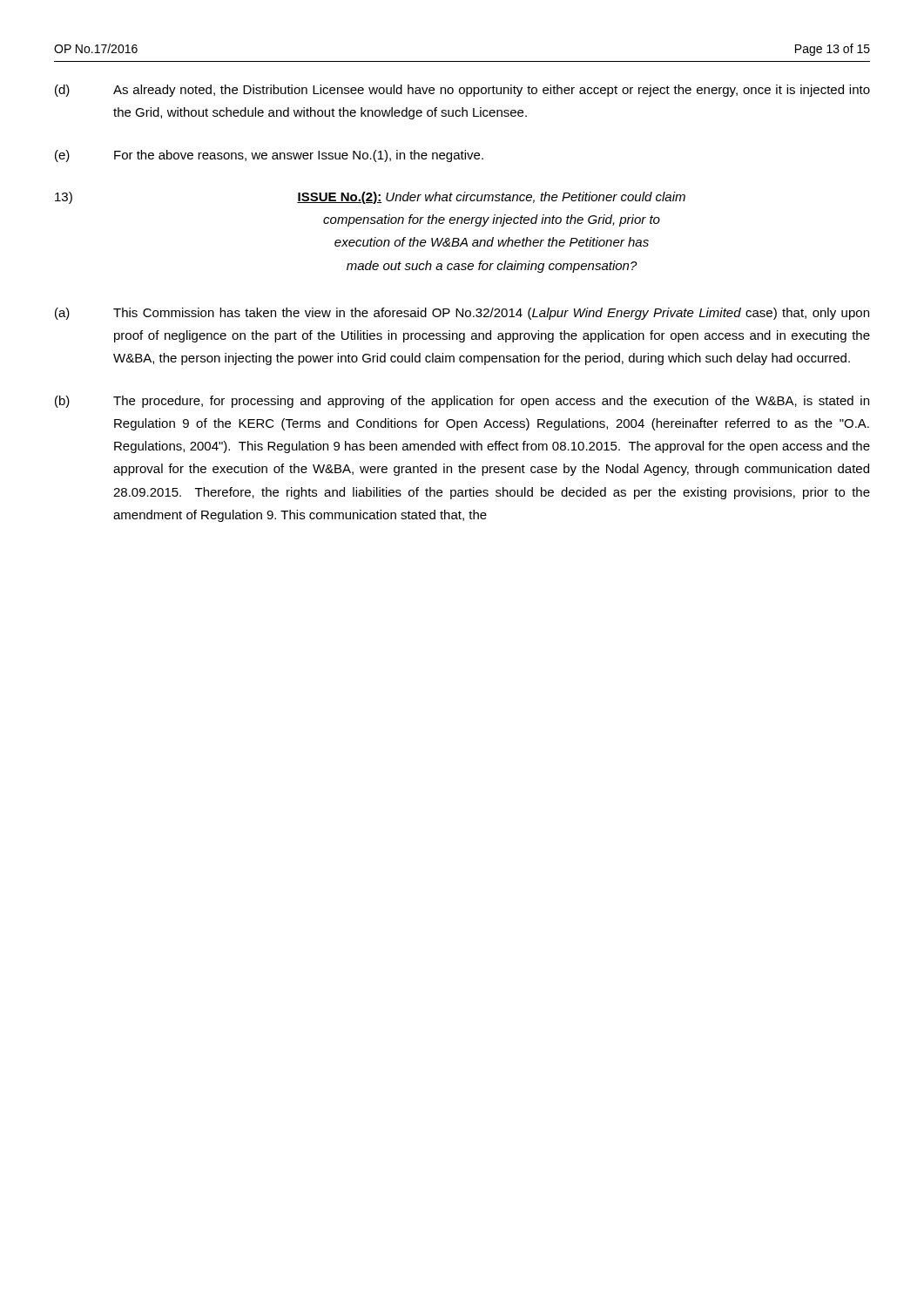Find the passage starting "(d) As already noted, the Distribution Licensee"
Screen dimensions: 1307x924
tap(462, 101)
